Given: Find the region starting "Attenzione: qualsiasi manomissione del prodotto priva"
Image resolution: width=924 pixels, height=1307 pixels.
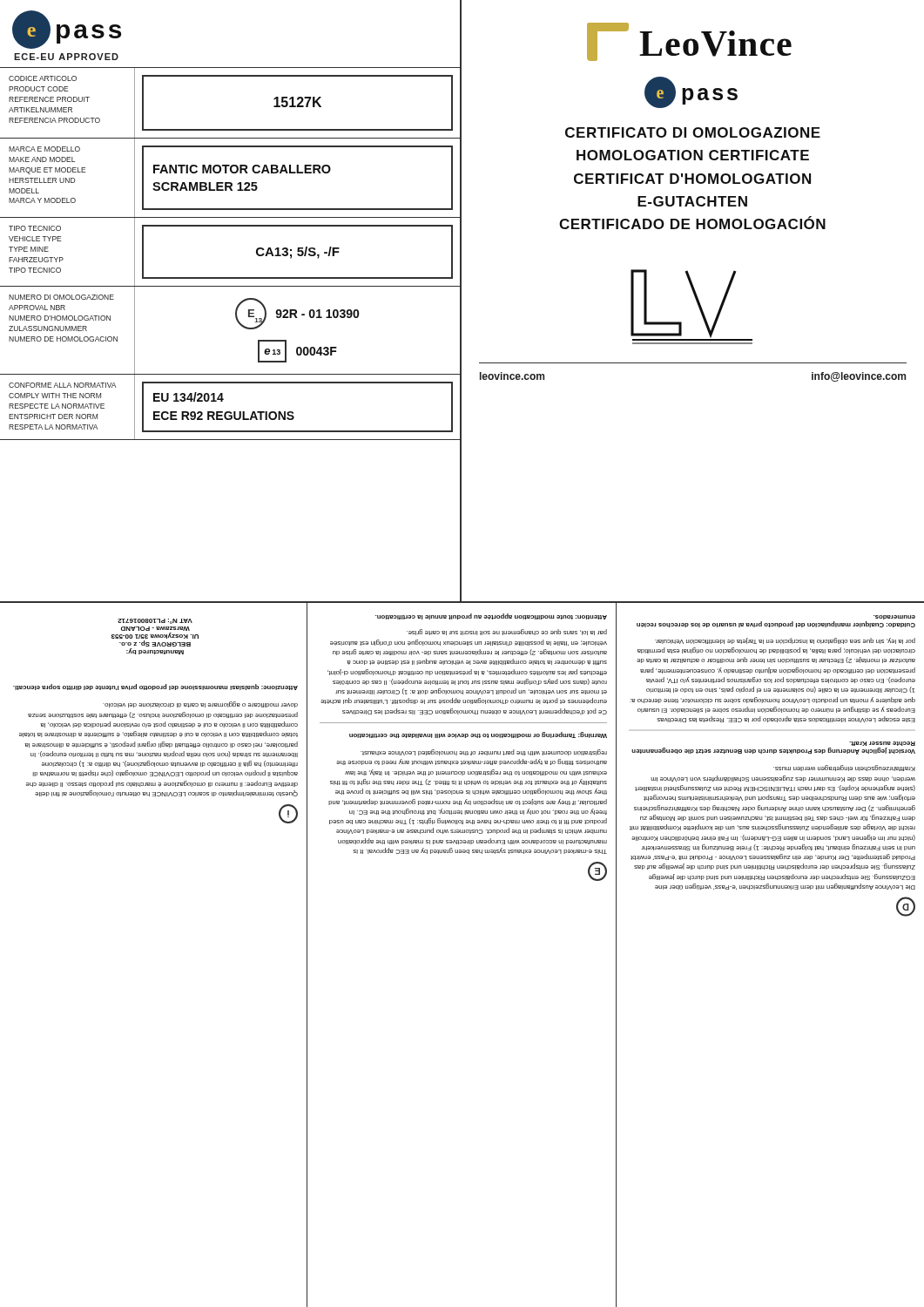Looking at the screenshot, I should [155, 688].
